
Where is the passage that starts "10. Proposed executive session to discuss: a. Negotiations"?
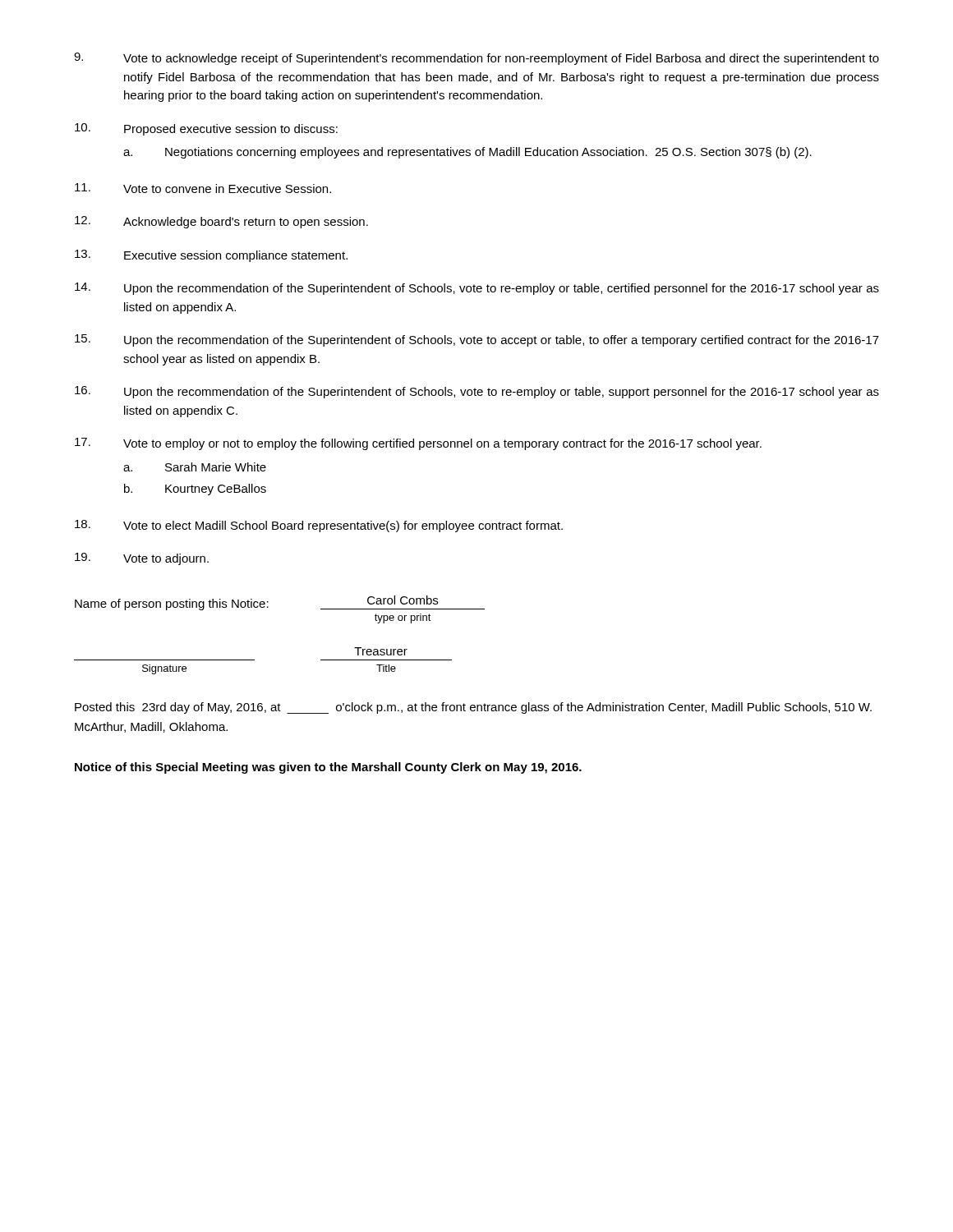point(476,142)
